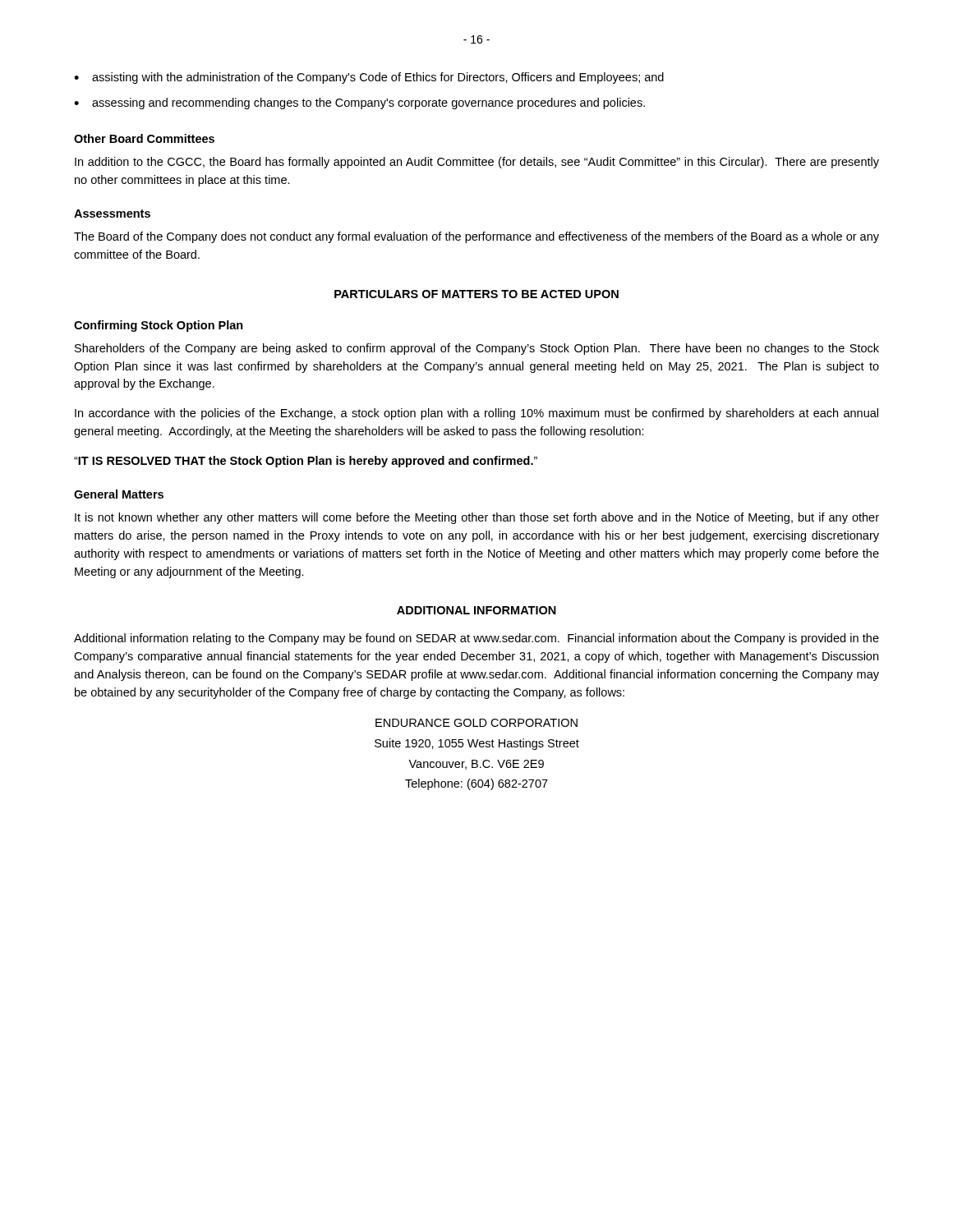Locate the region starting "Confirming Stock Option"

pyautogui.click(x=159, y=325)
